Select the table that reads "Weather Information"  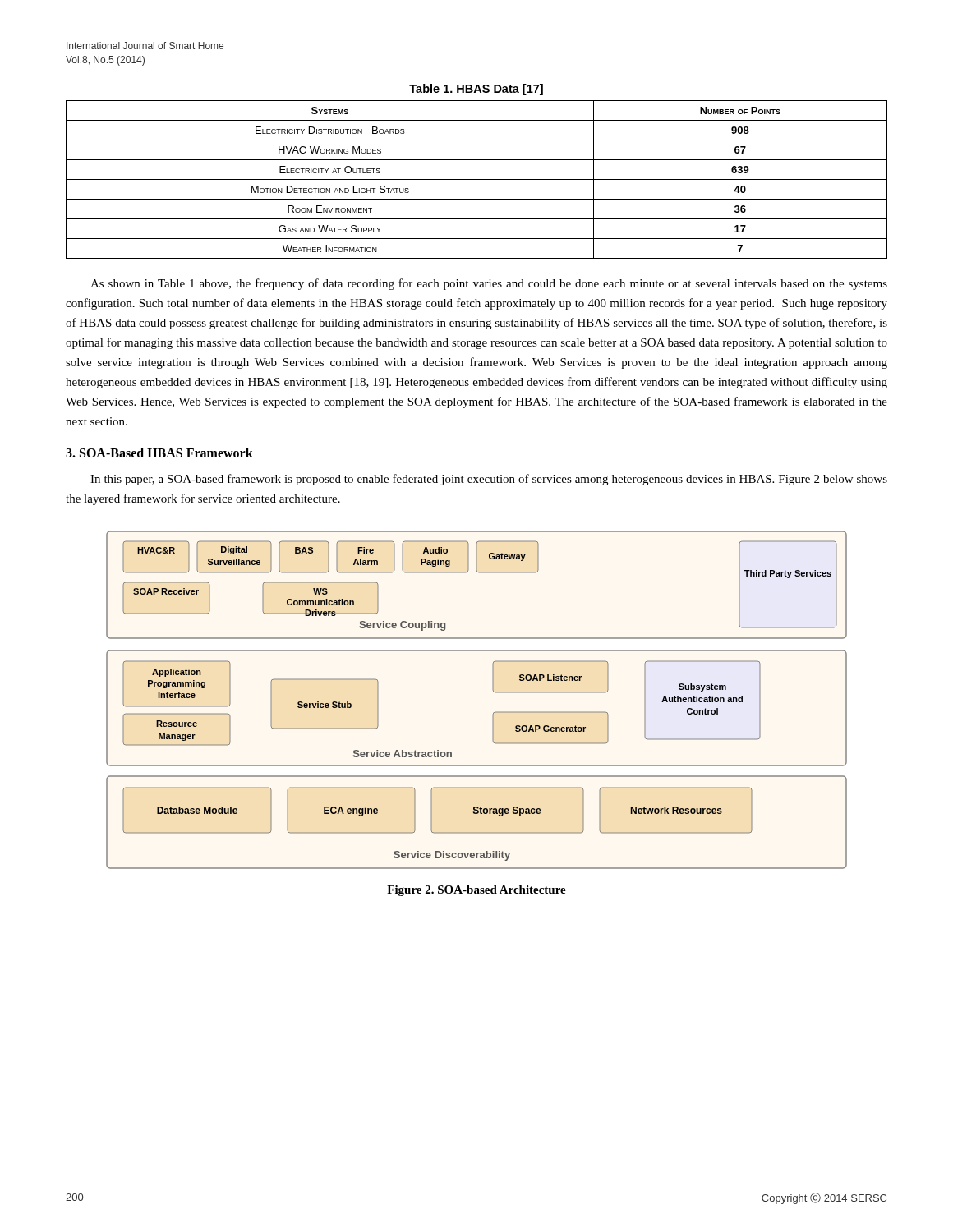coord(476,179)
